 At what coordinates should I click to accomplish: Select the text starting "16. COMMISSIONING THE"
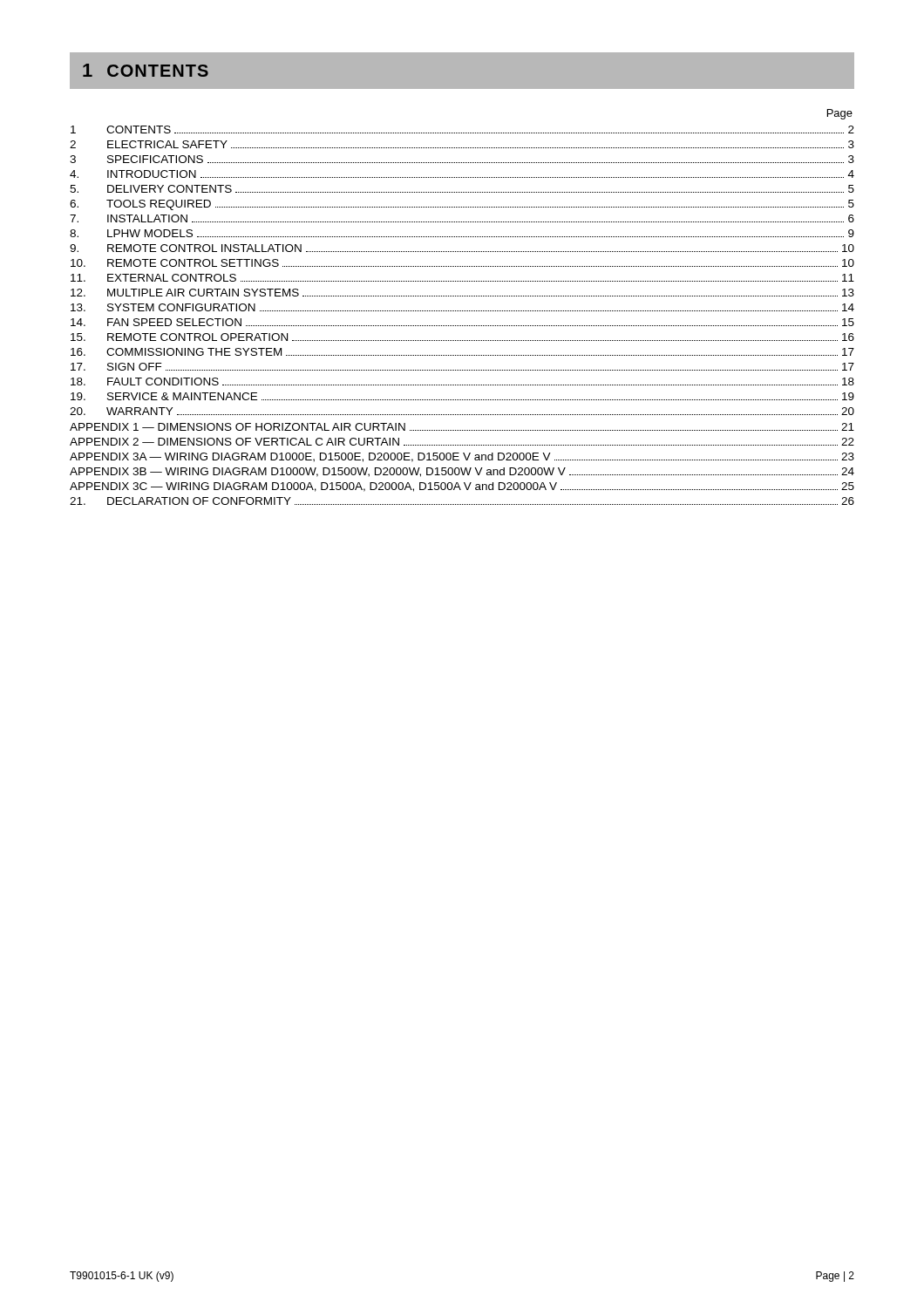pyautogui.click(x=462, y=352)
